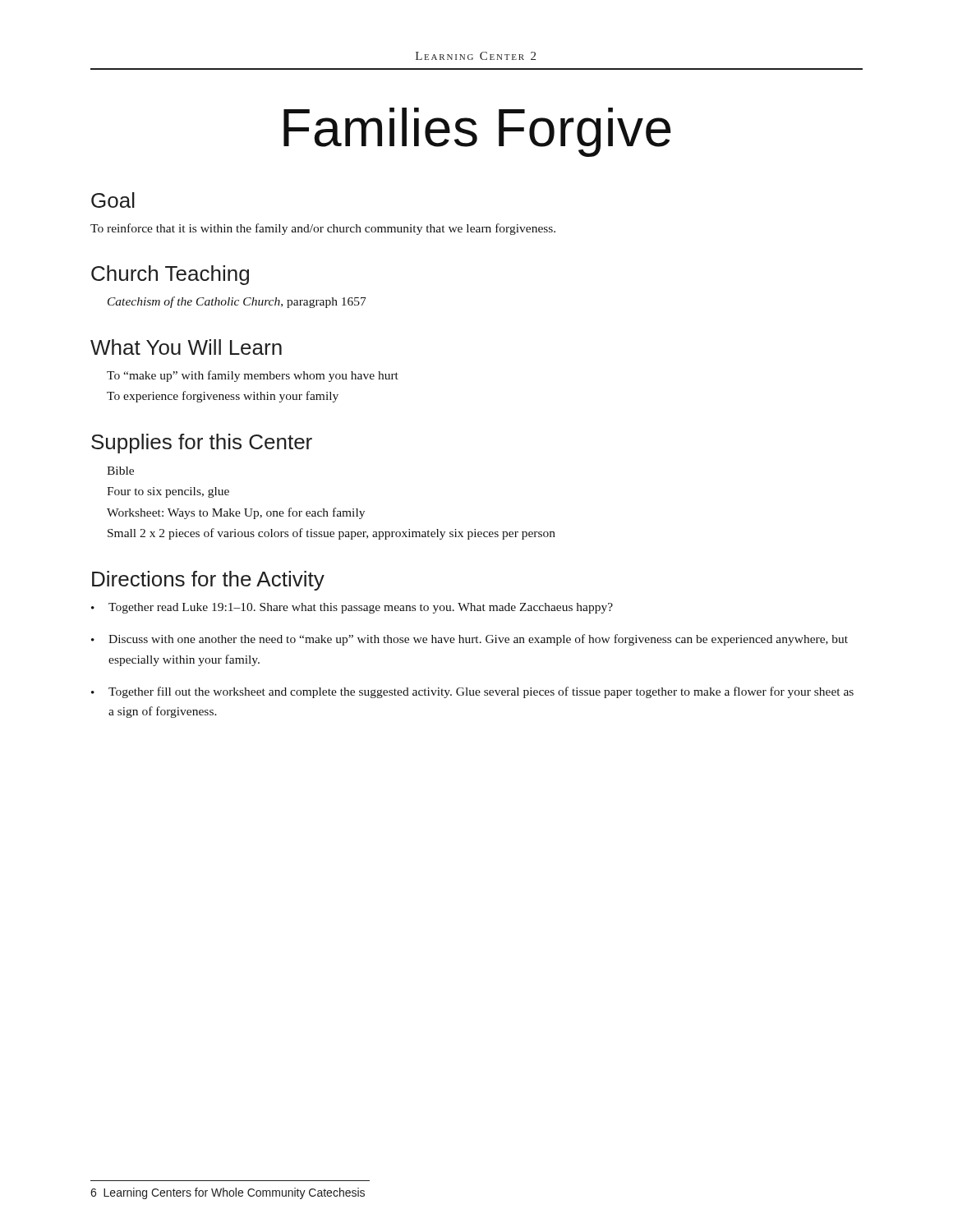Select the text block containing "To reinforce that it is within the"
This screenshot has width=953, height=1232.
click(323, 228)
